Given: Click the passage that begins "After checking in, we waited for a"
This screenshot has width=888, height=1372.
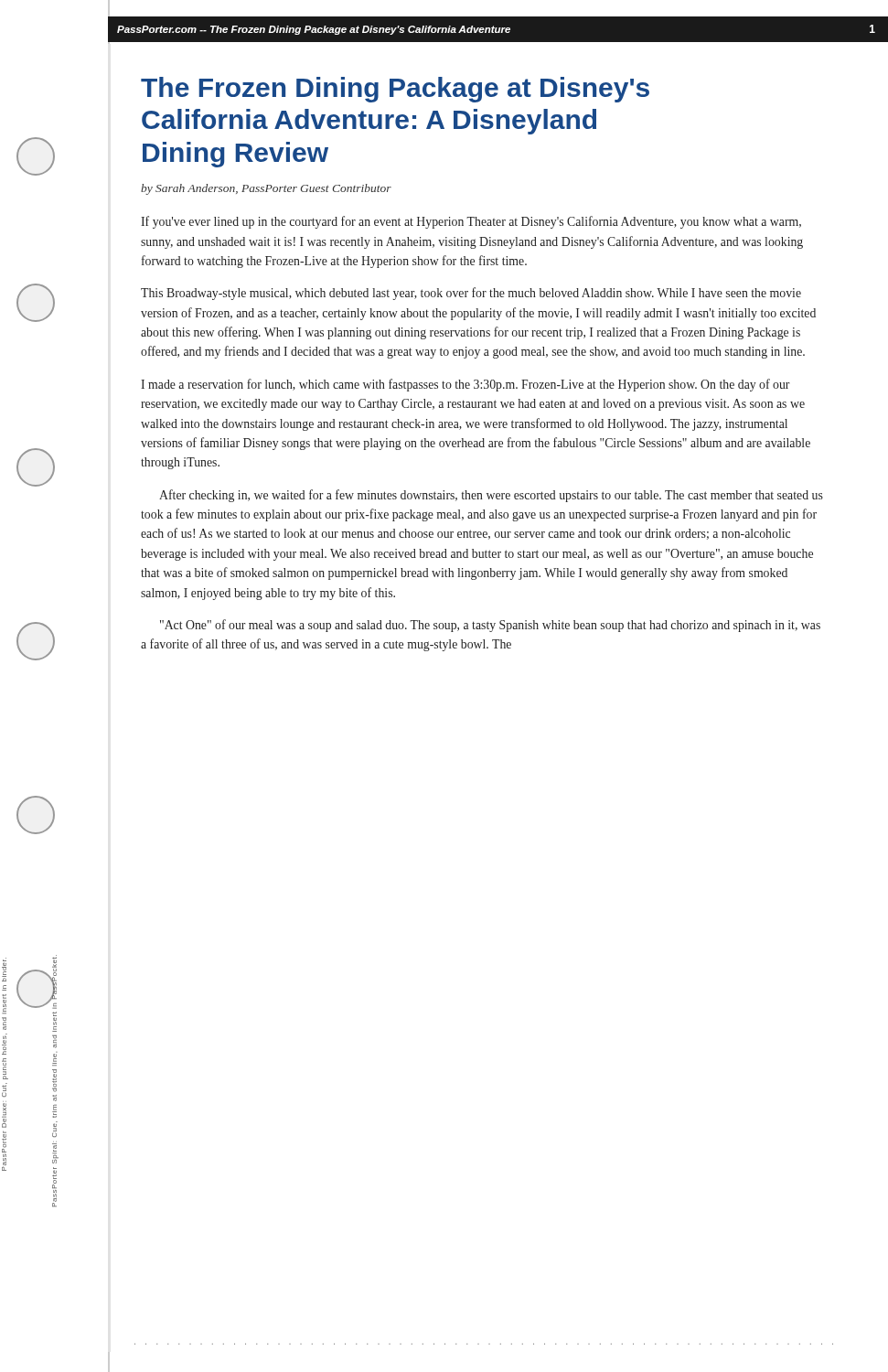Looking at the screenshot, I should [x=482, y=544].
